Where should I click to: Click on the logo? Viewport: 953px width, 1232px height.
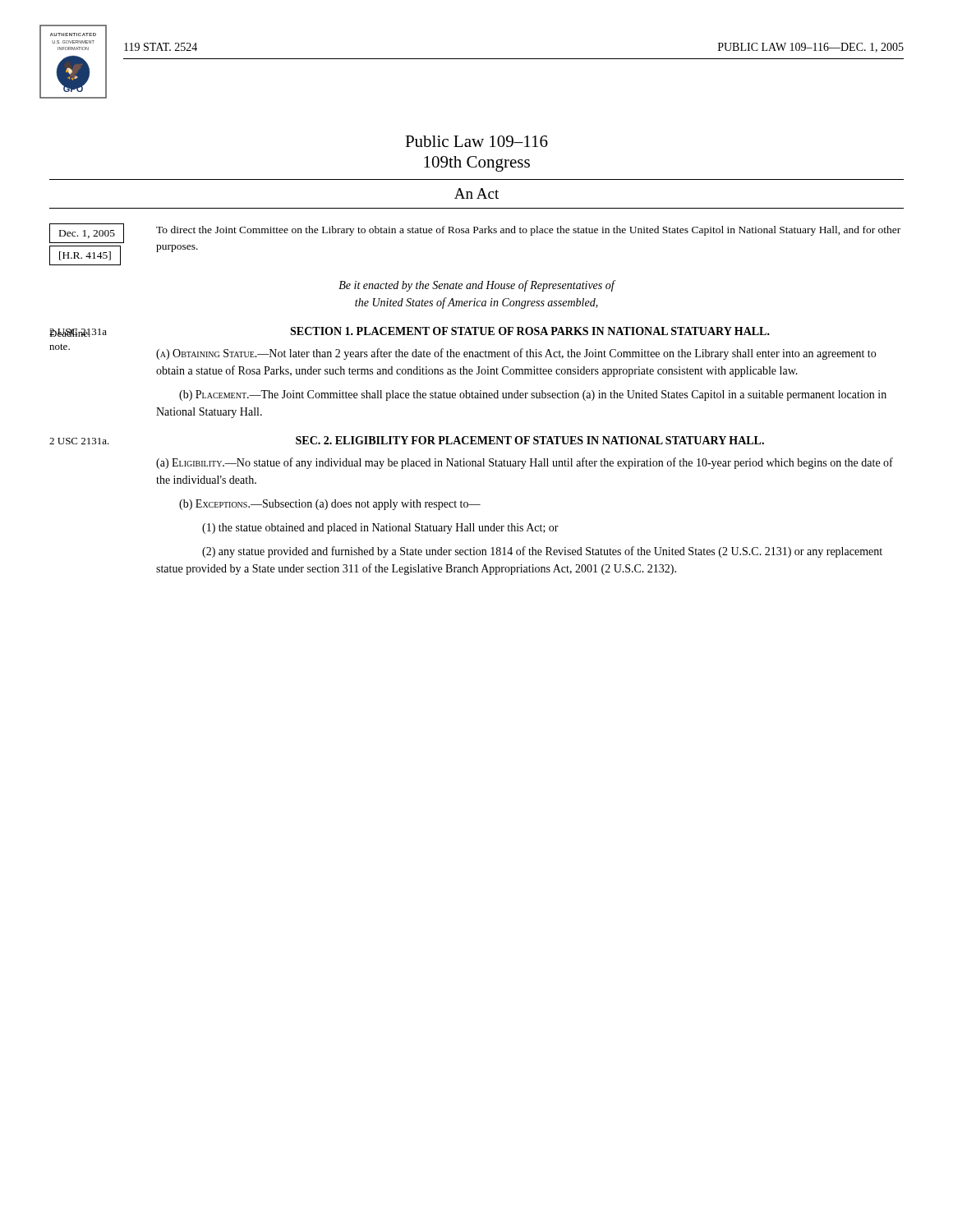pyautogui.click(x=73, y=63)
